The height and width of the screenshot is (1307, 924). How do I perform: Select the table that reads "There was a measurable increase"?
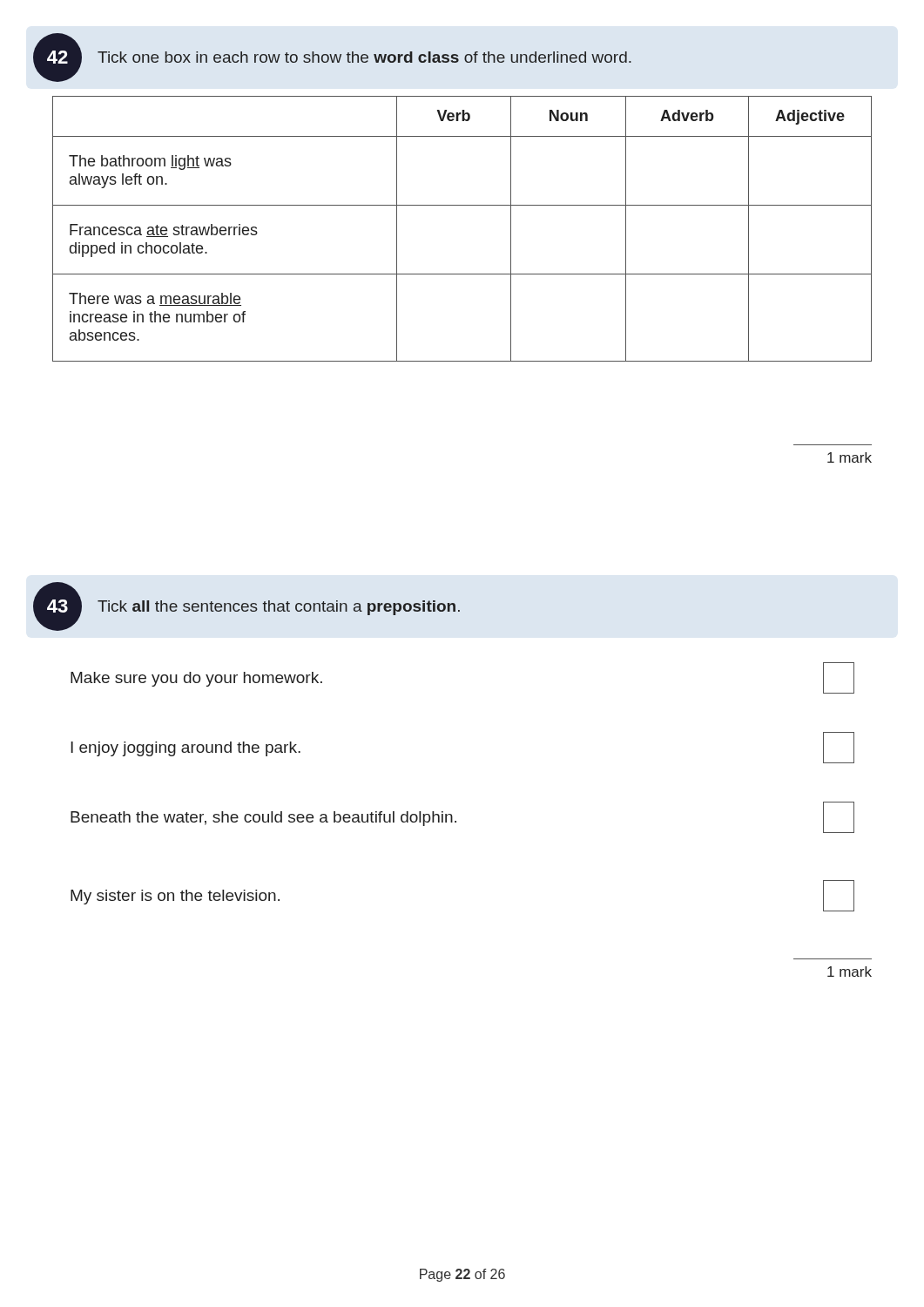click(x=462, y=229)
